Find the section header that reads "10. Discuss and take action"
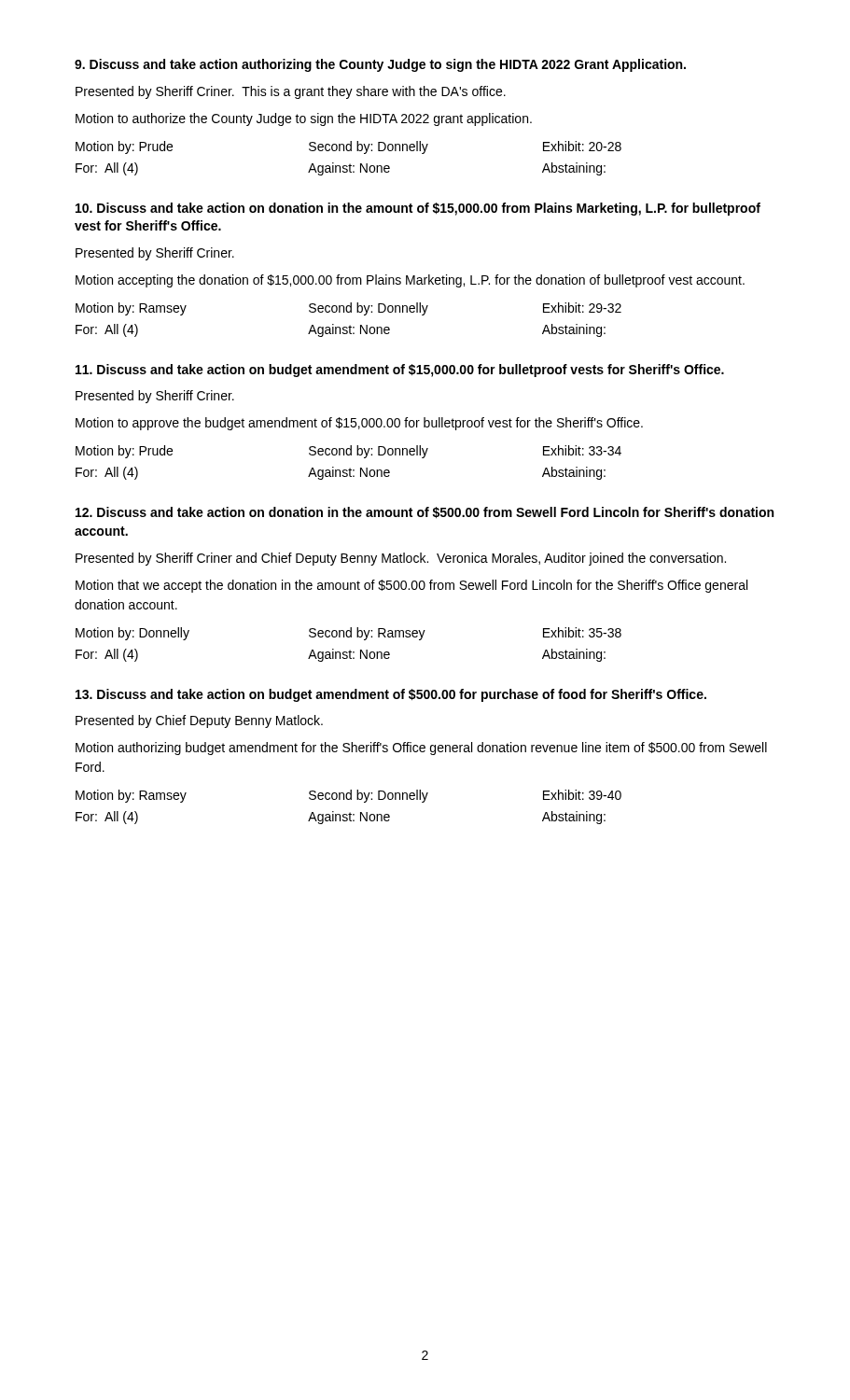 pyautogui.click(x=417, y=217)
